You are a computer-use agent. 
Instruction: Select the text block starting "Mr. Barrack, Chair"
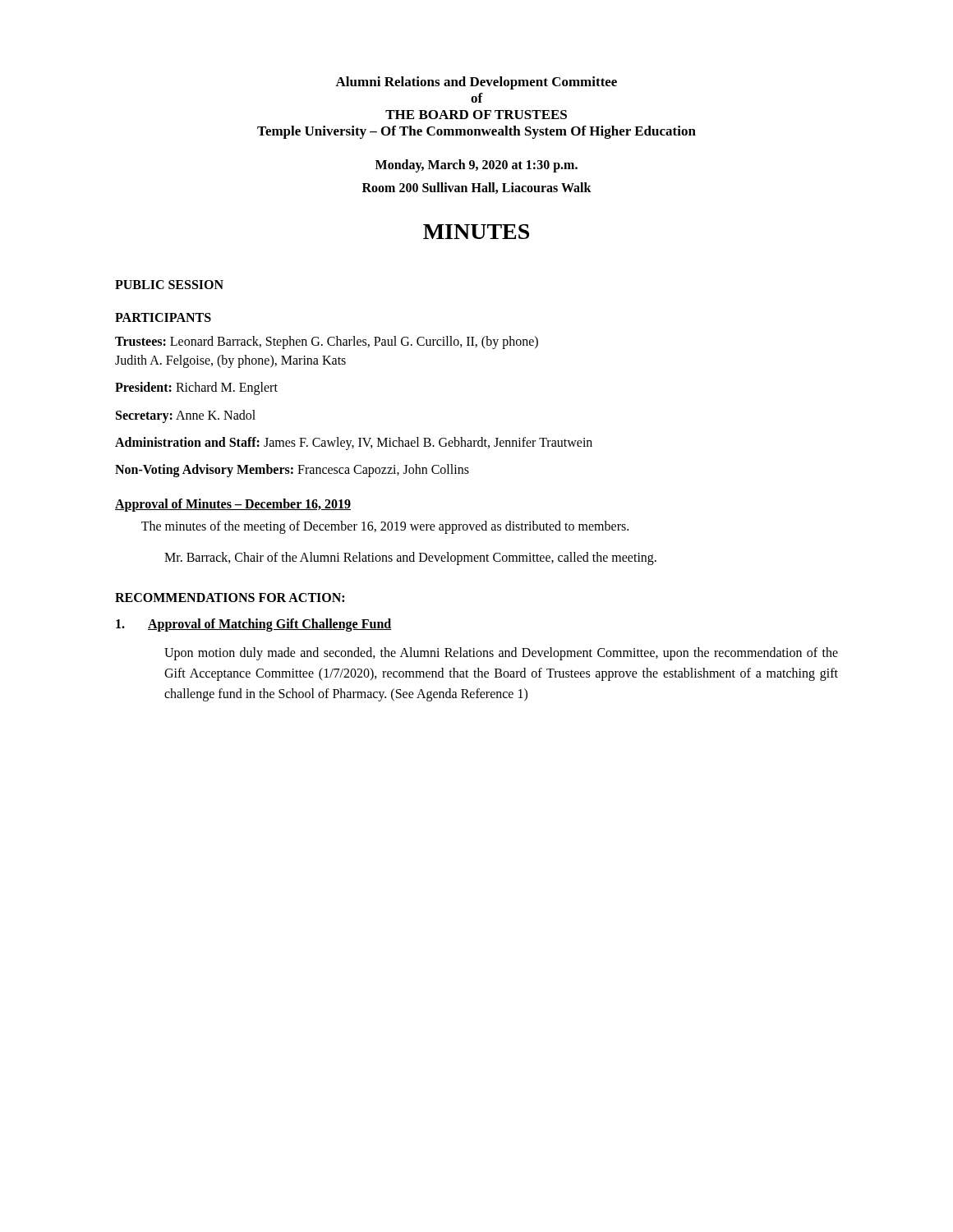411,557
